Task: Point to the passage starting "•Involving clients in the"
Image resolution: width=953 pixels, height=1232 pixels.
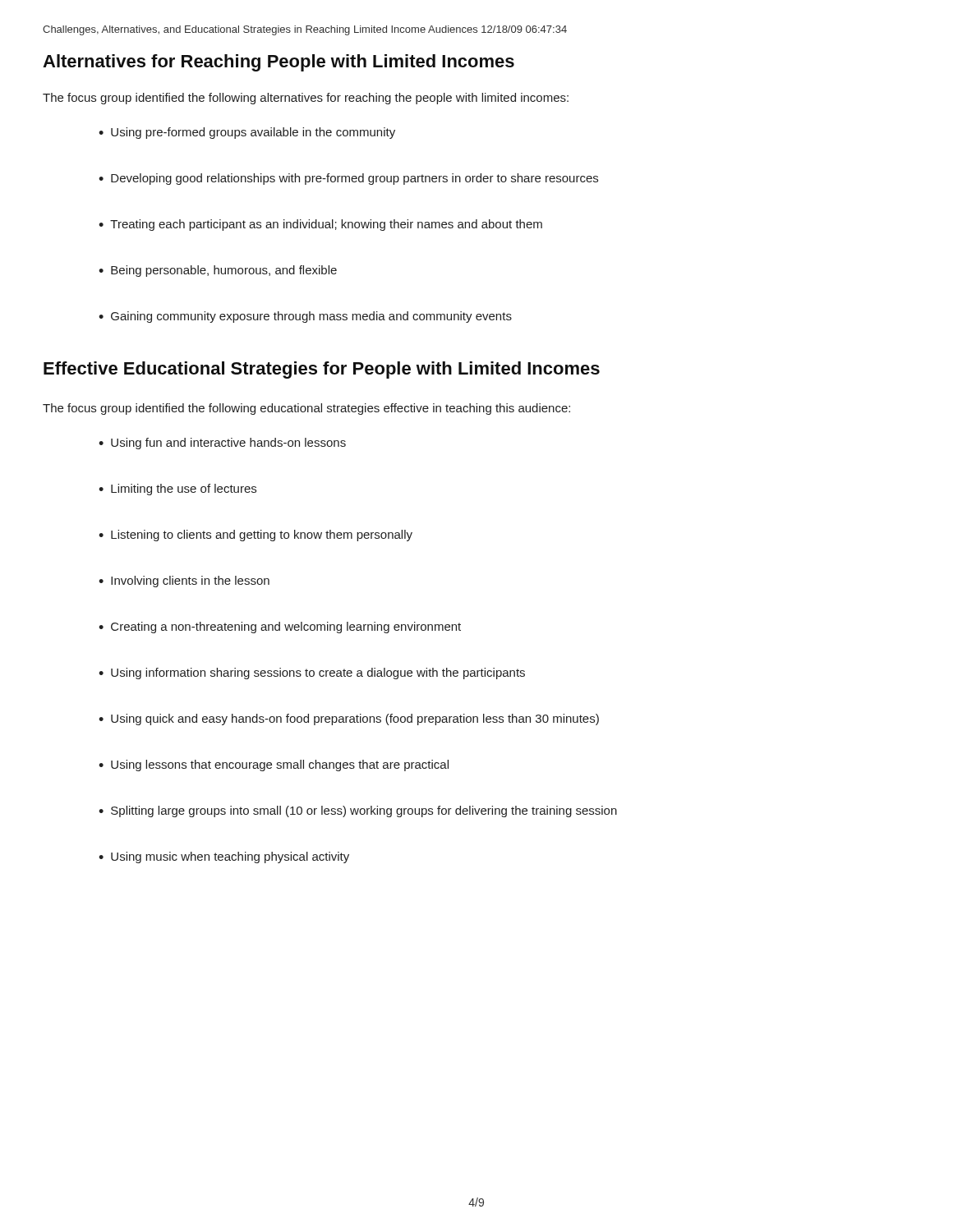Action: click(184, 582)
